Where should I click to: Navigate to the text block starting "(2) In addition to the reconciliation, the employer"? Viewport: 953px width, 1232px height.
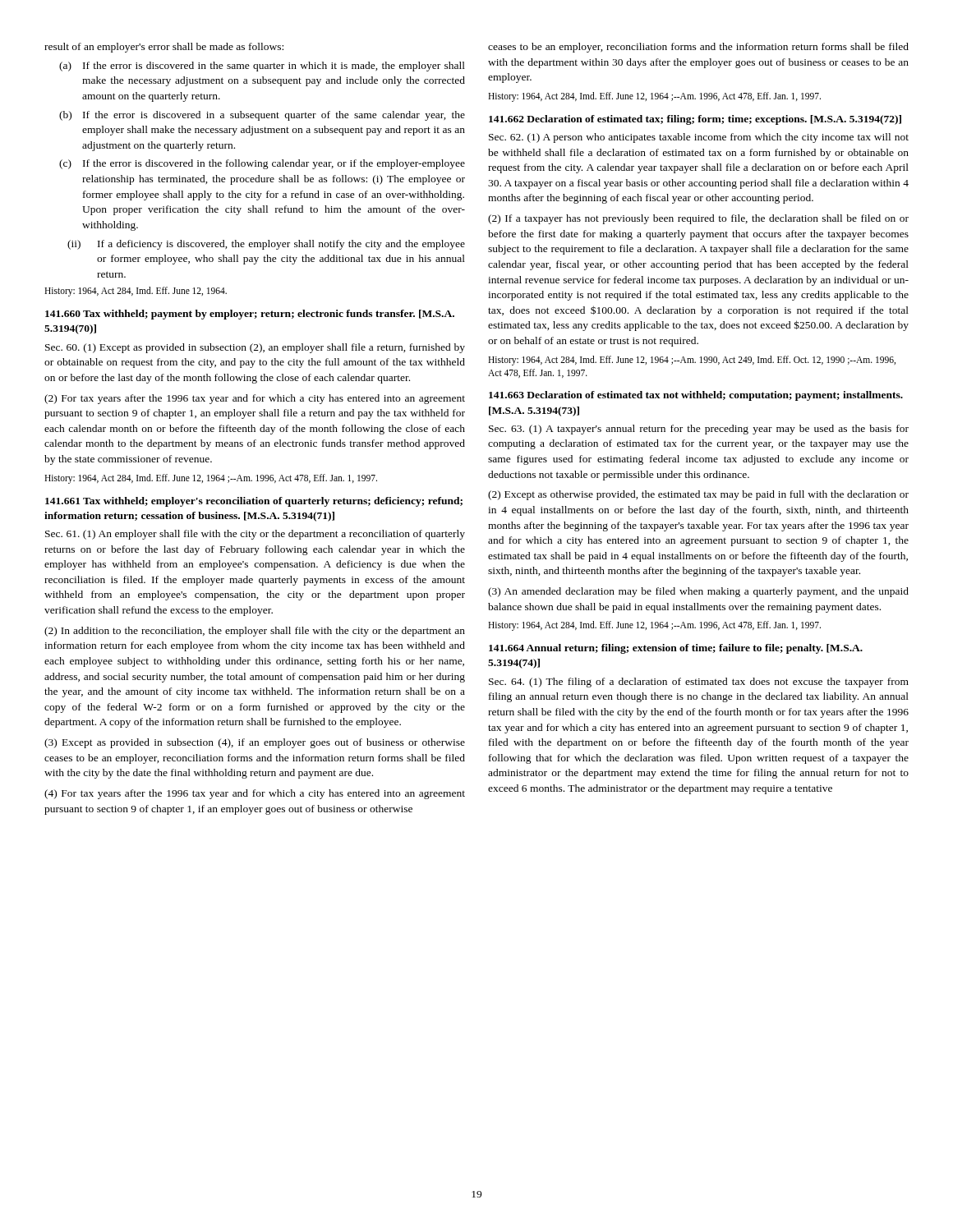click(x=255, y=676)
